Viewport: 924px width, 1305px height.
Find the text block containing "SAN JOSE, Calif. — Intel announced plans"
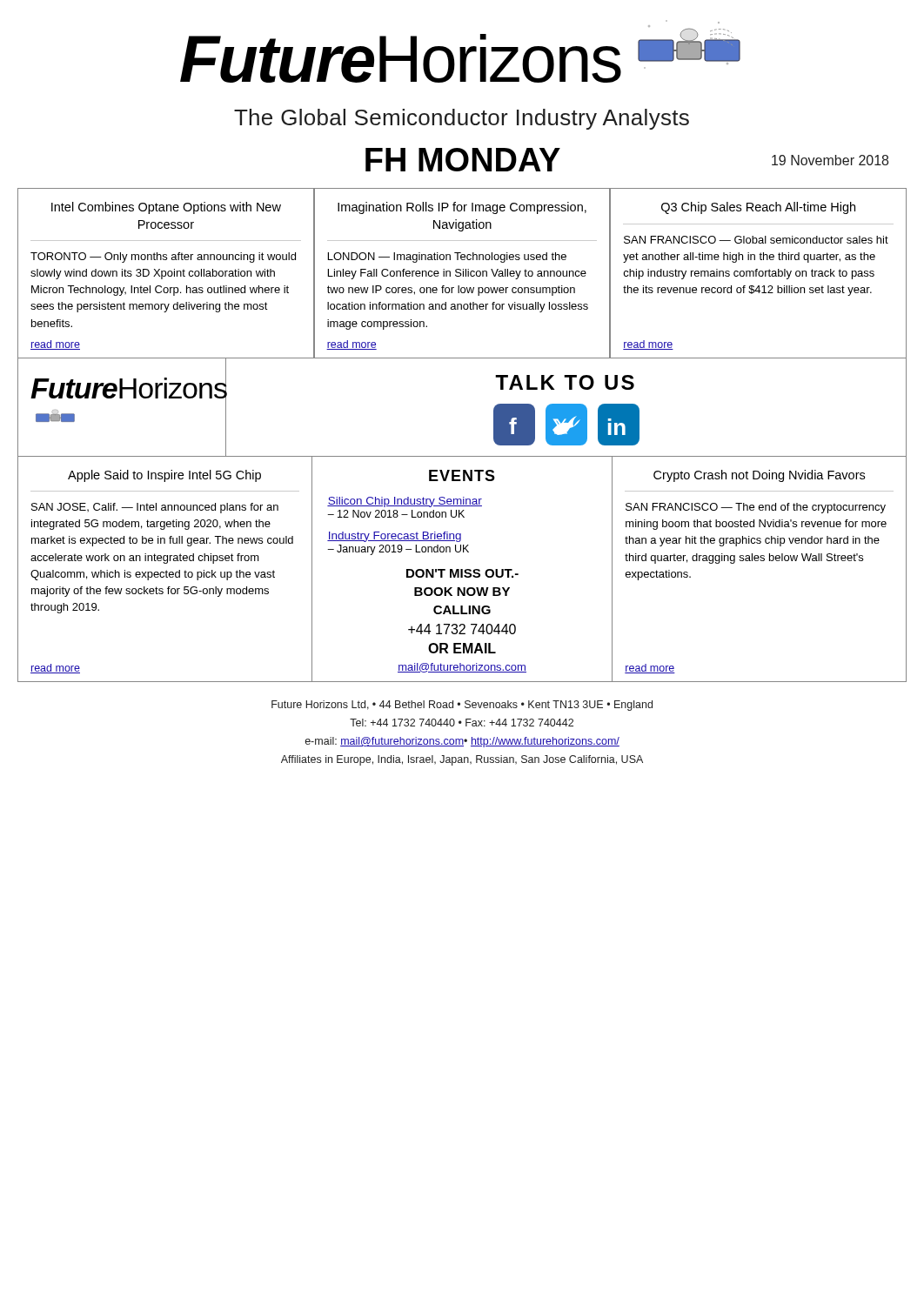pyautogui.click(x=162, y=557)
